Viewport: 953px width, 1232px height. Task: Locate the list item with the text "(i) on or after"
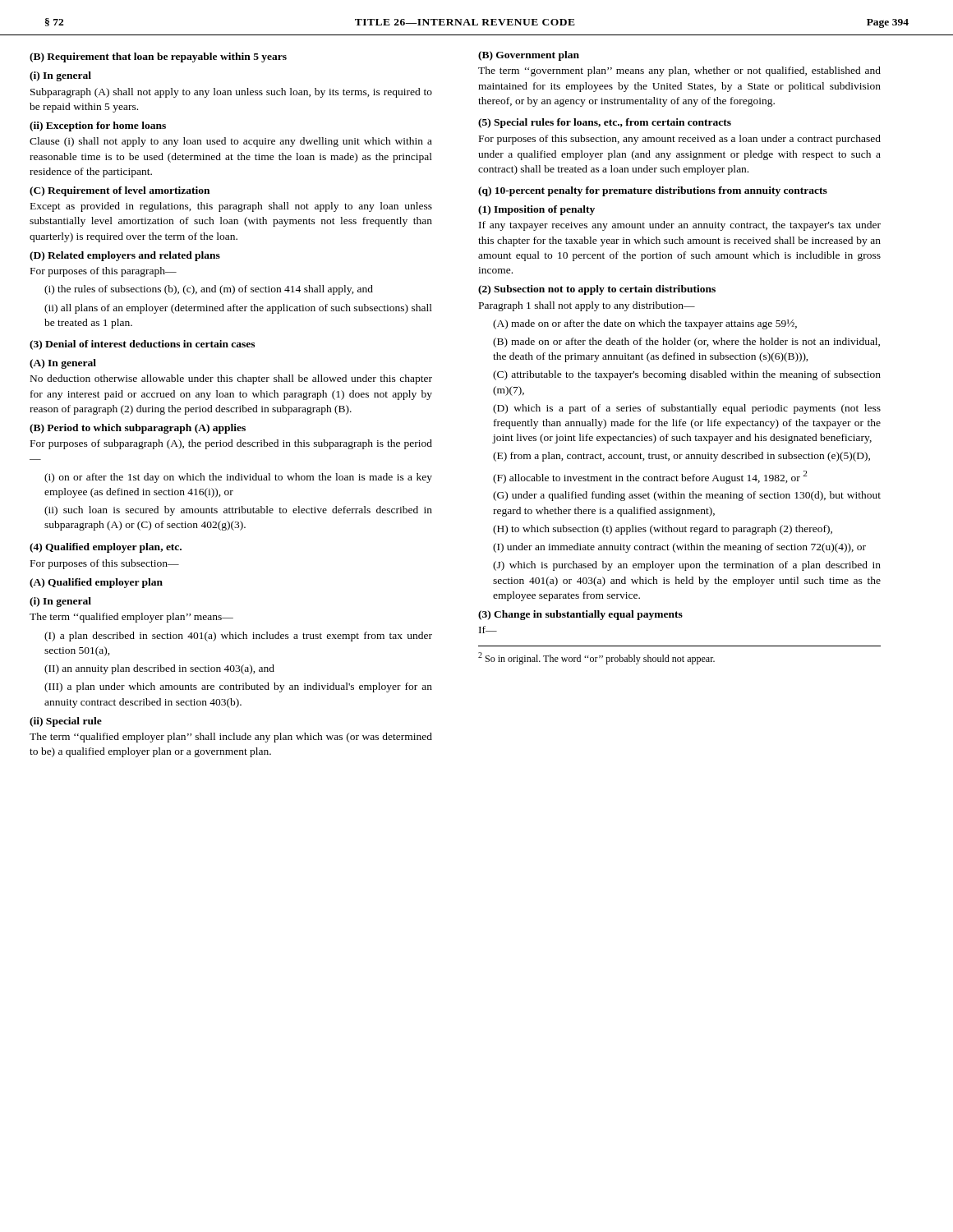[238, 484]
